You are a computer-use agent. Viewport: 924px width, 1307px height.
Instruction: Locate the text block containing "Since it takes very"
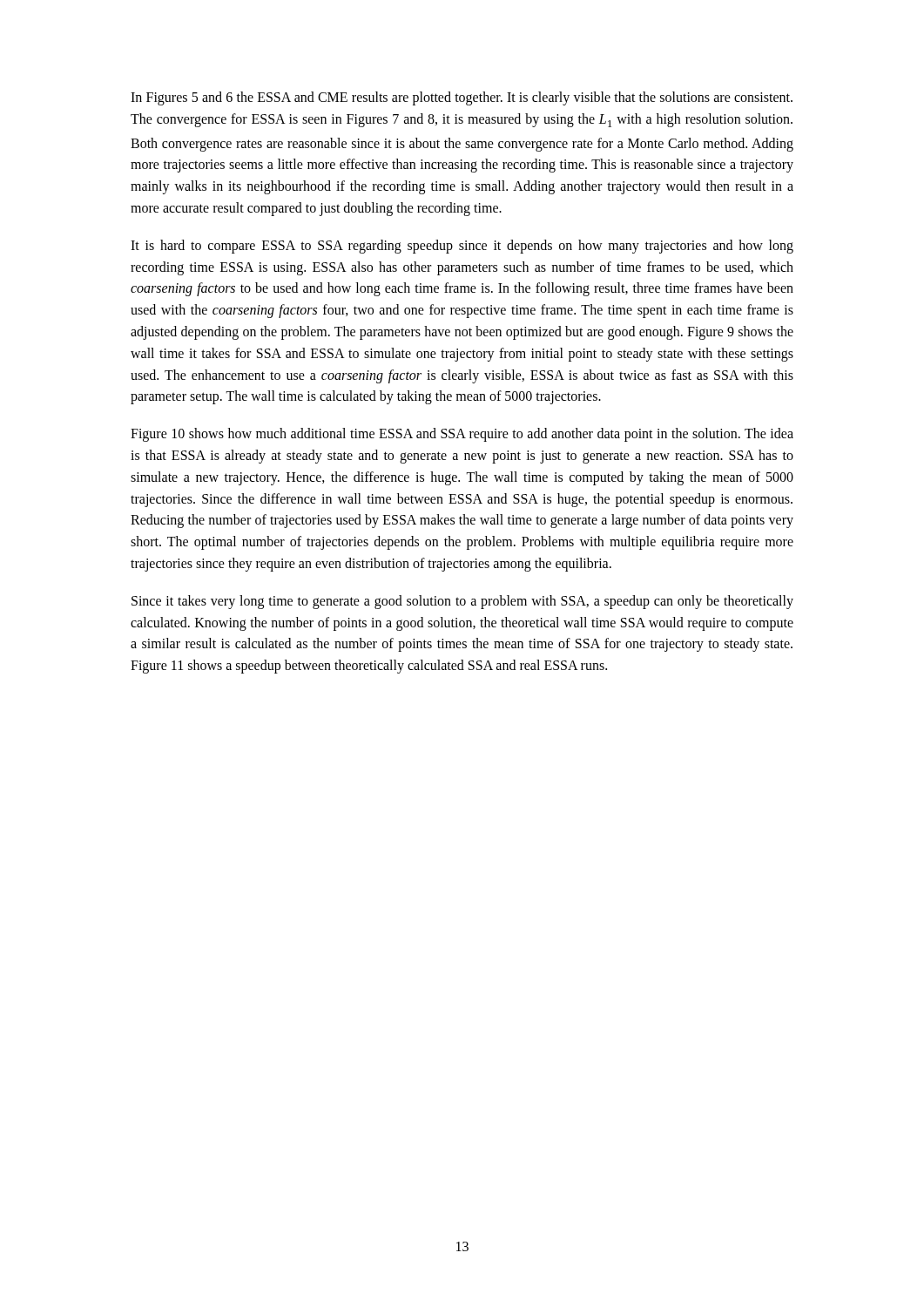462,634
